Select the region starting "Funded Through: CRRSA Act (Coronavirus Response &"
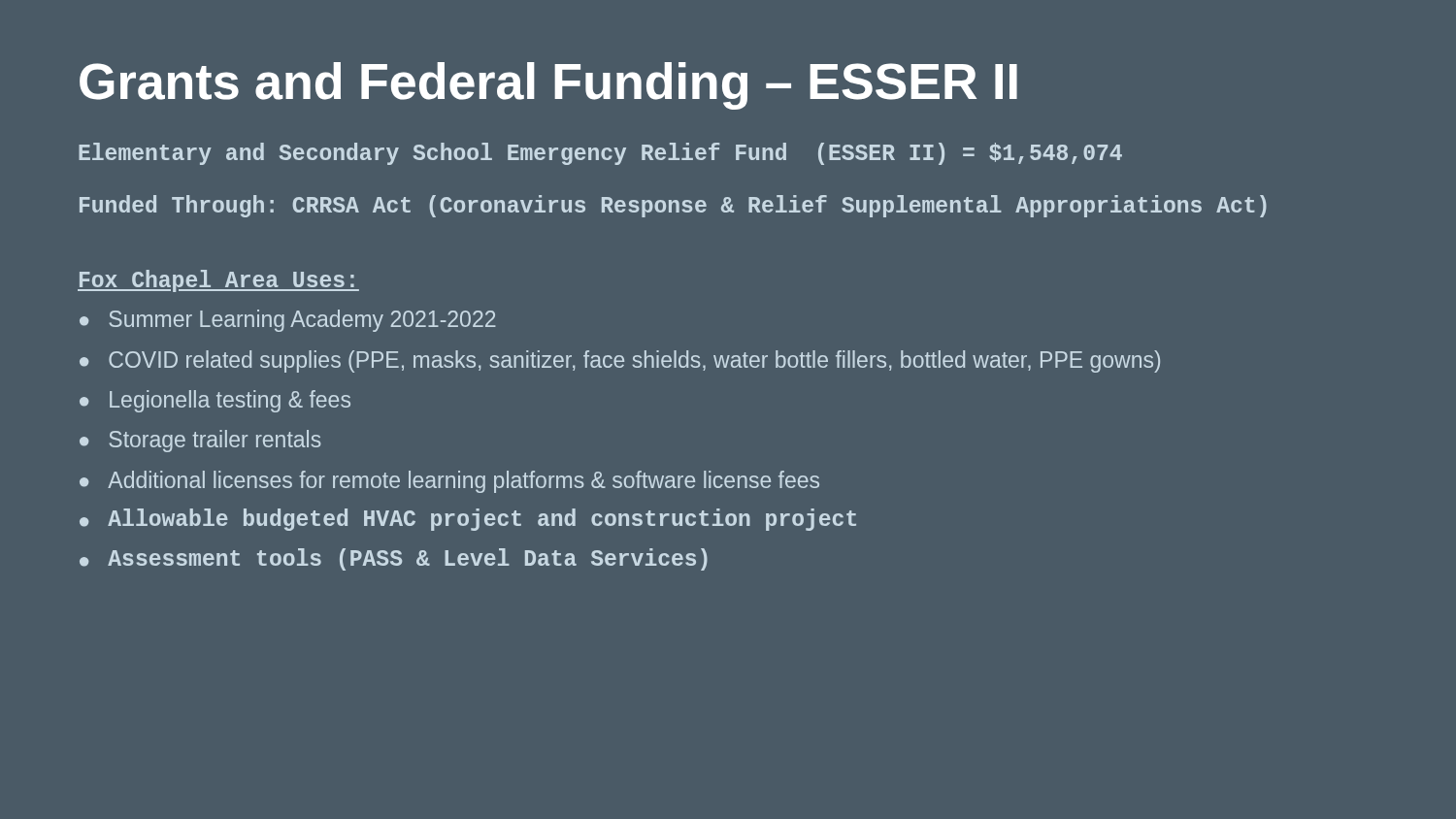This screenshot has width=1456, height=819. pos(728,207)
